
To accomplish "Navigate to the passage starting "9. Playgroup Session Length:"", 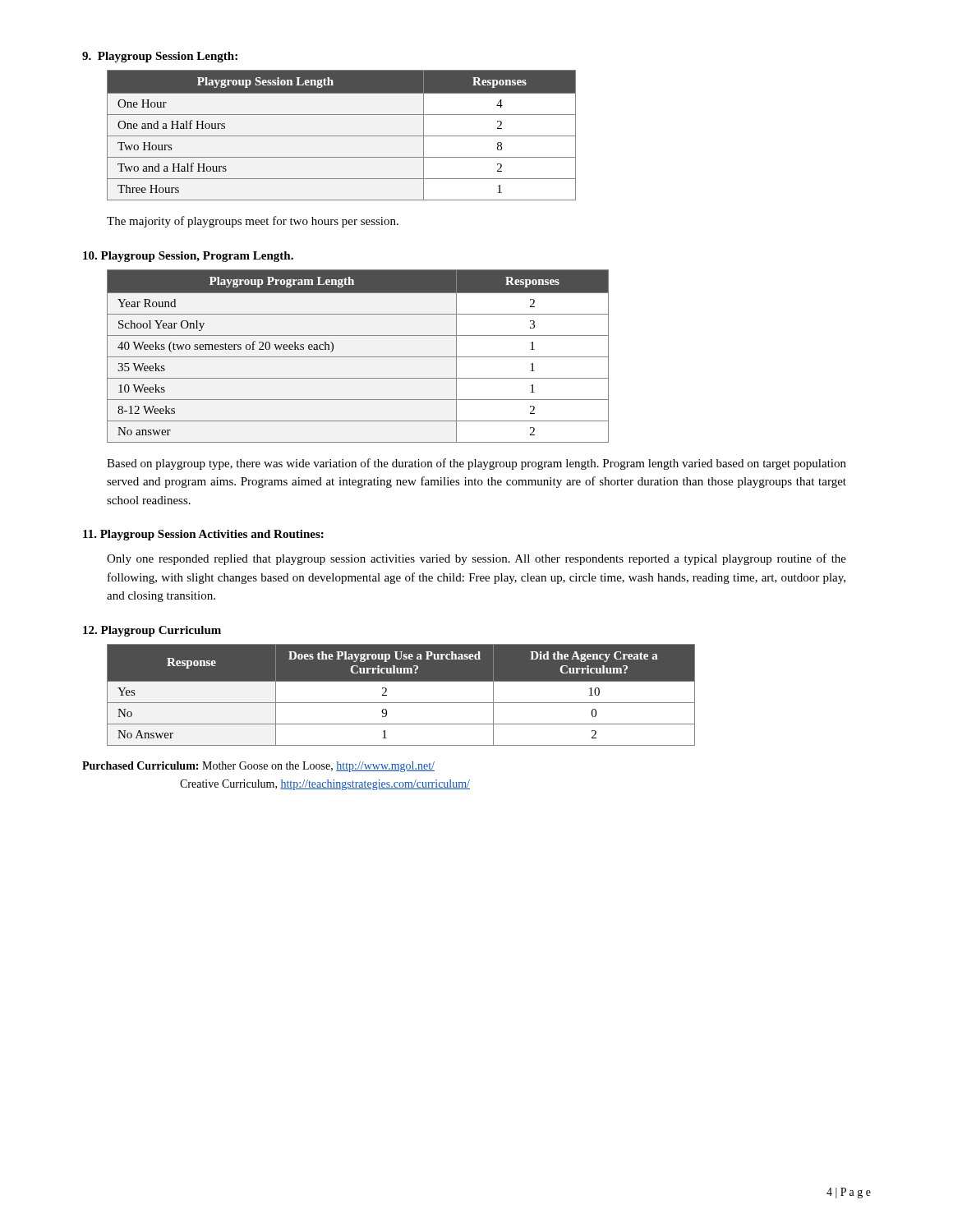I will click(x=160, y=56).
